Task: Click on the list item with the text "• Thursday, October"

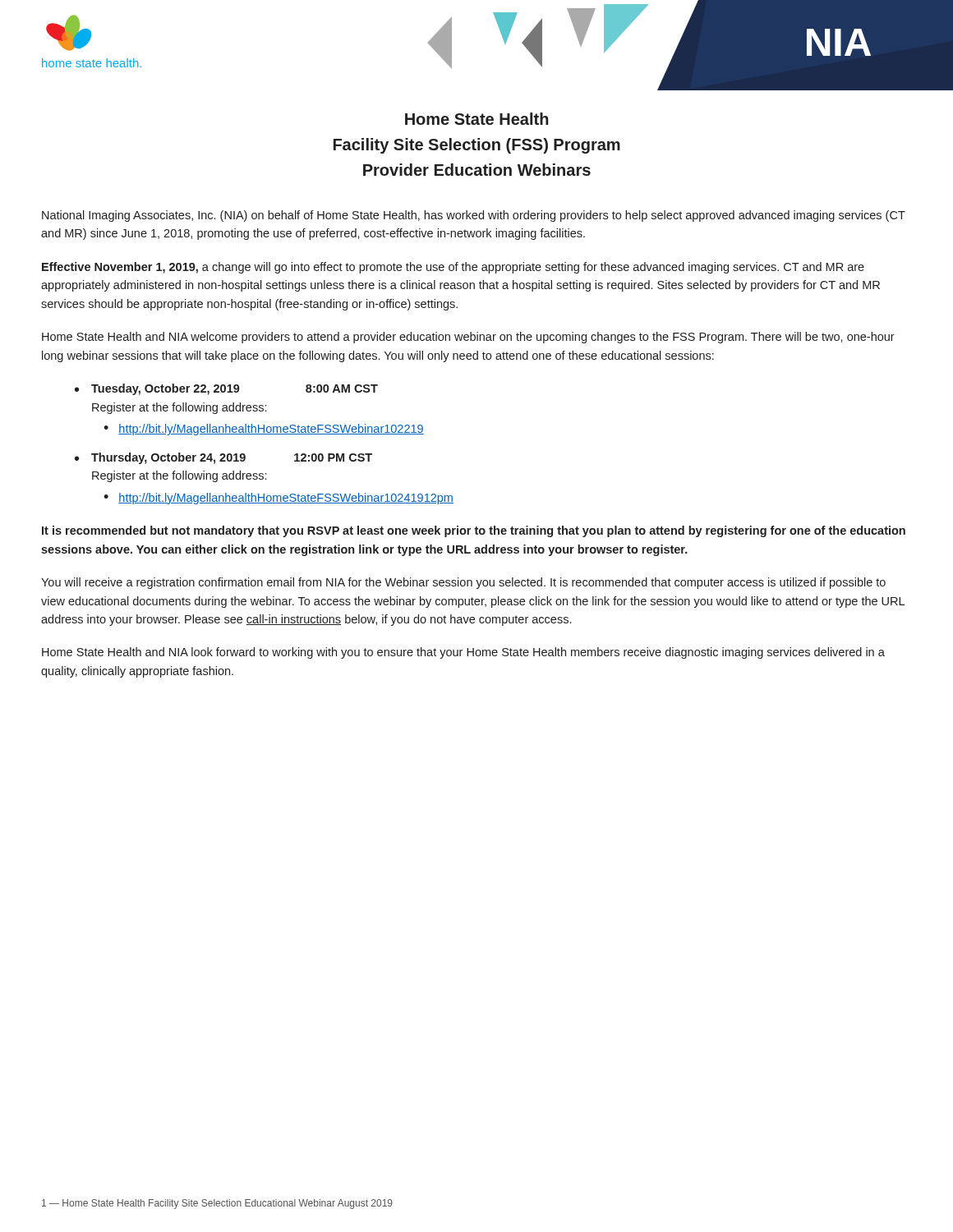Action: coord(223,458)
